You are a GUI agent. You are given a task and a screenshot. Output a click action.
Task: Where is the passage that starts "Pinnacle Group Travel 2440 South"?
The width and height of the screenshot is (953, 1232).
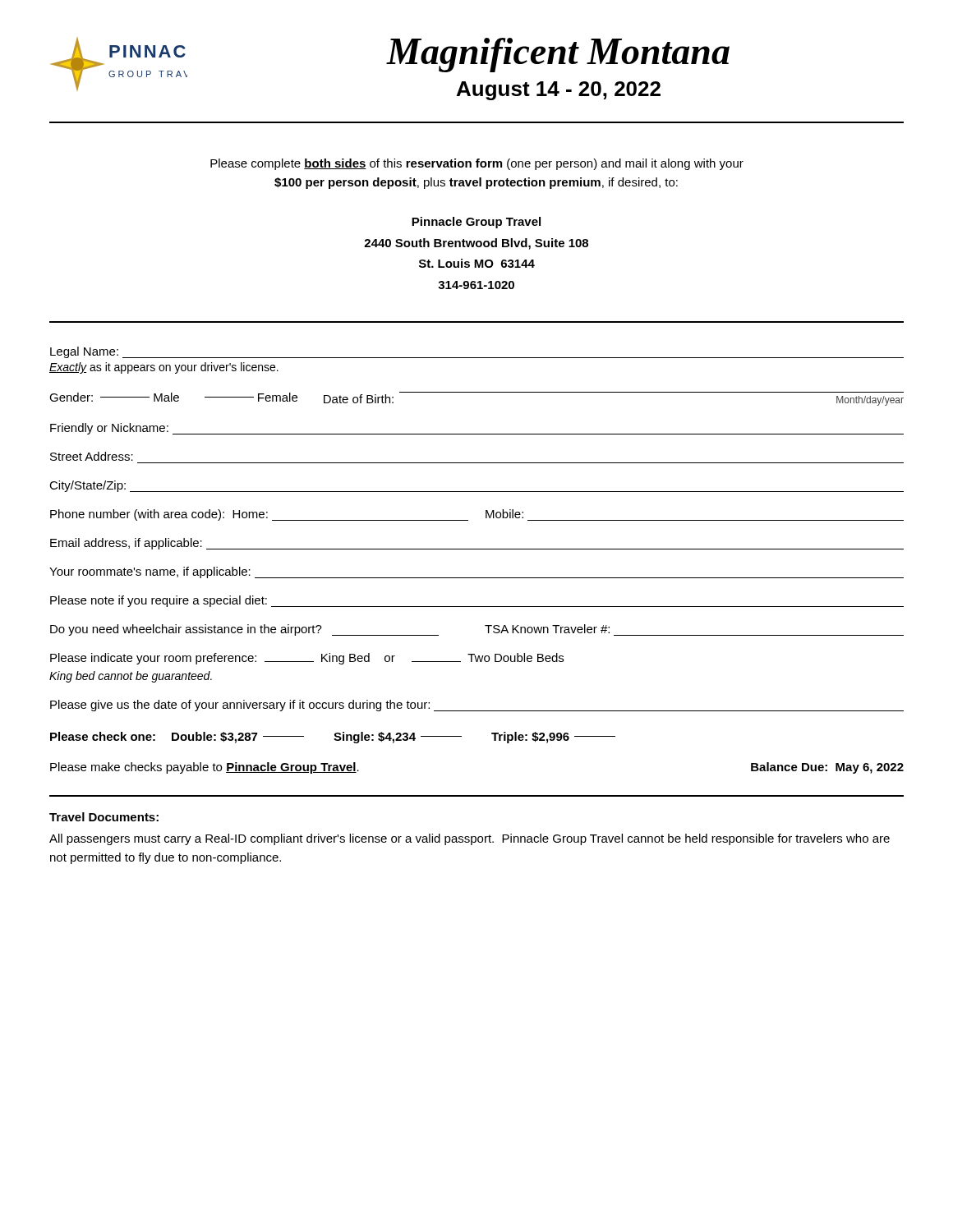(476, 253)
